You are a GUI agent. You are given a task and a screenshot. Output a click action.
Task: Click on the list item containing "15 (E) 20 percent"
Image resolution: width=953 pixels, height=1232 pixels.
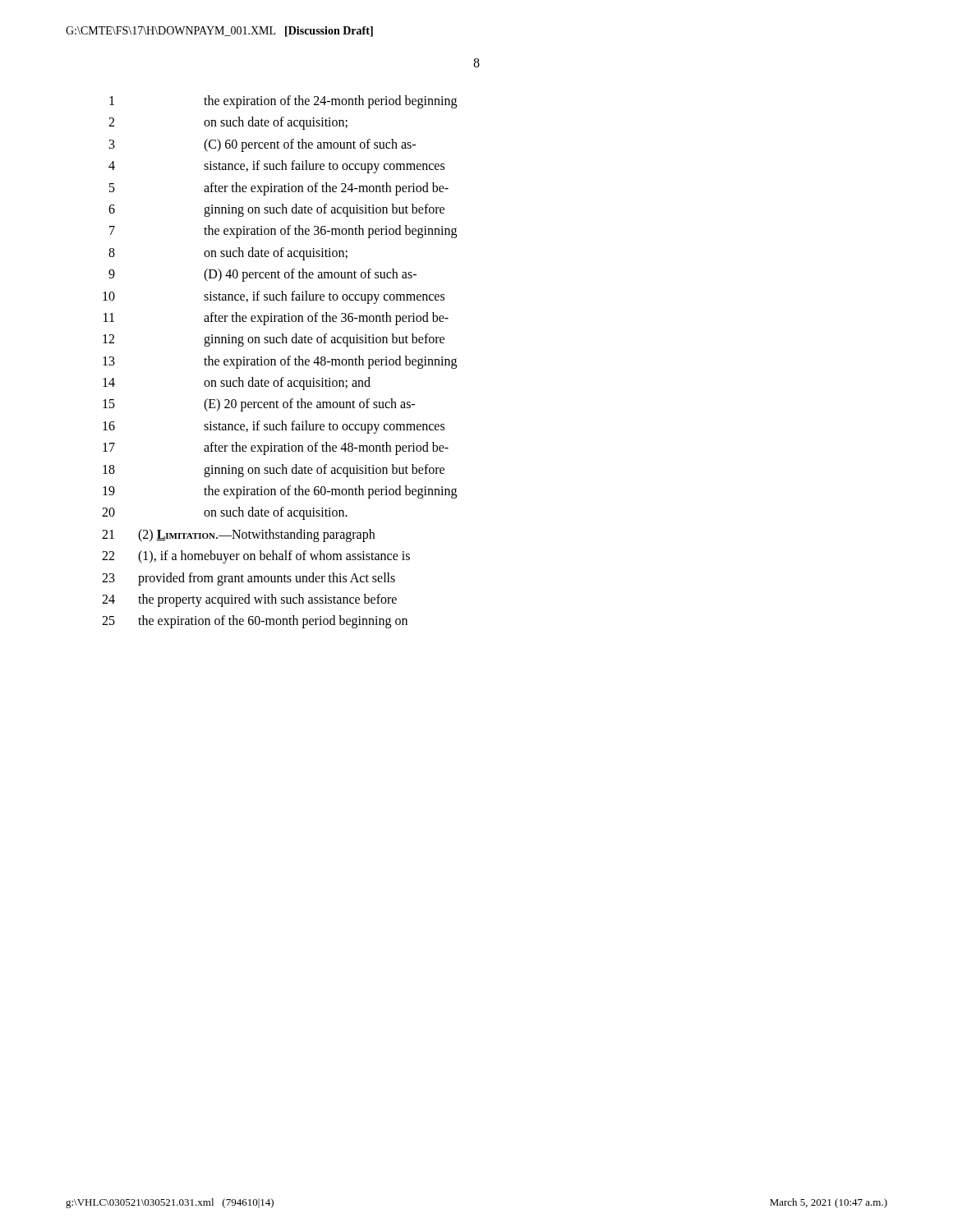coord(259,405)
